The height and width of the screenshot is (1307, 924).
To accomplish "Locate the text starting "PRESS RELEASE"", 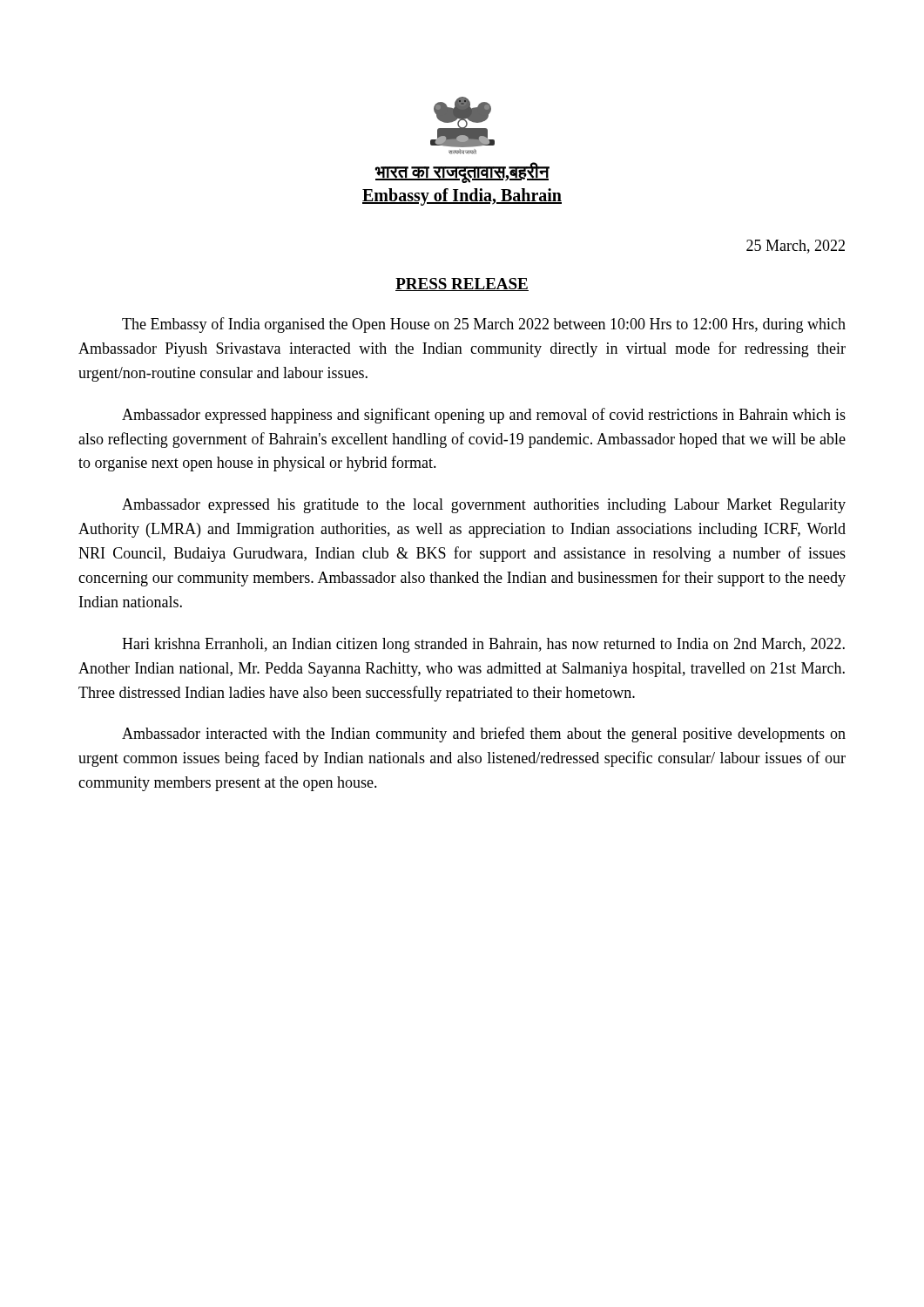I will click(462, 284).
